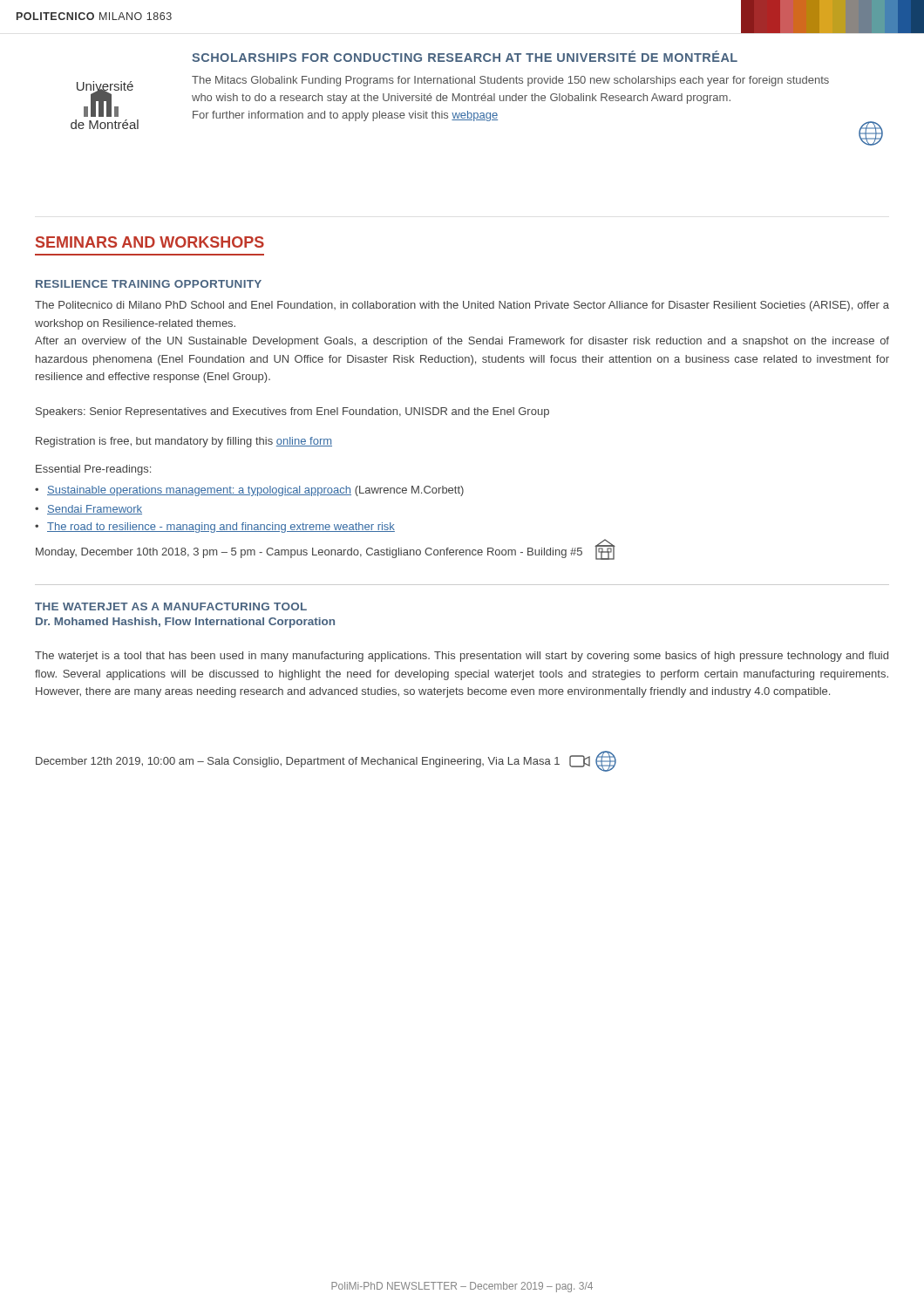Point to "SEMINARS AND WORKSHOPS"
The height and width of the screenshot is (1308, 924).
[x=150, y=245]
